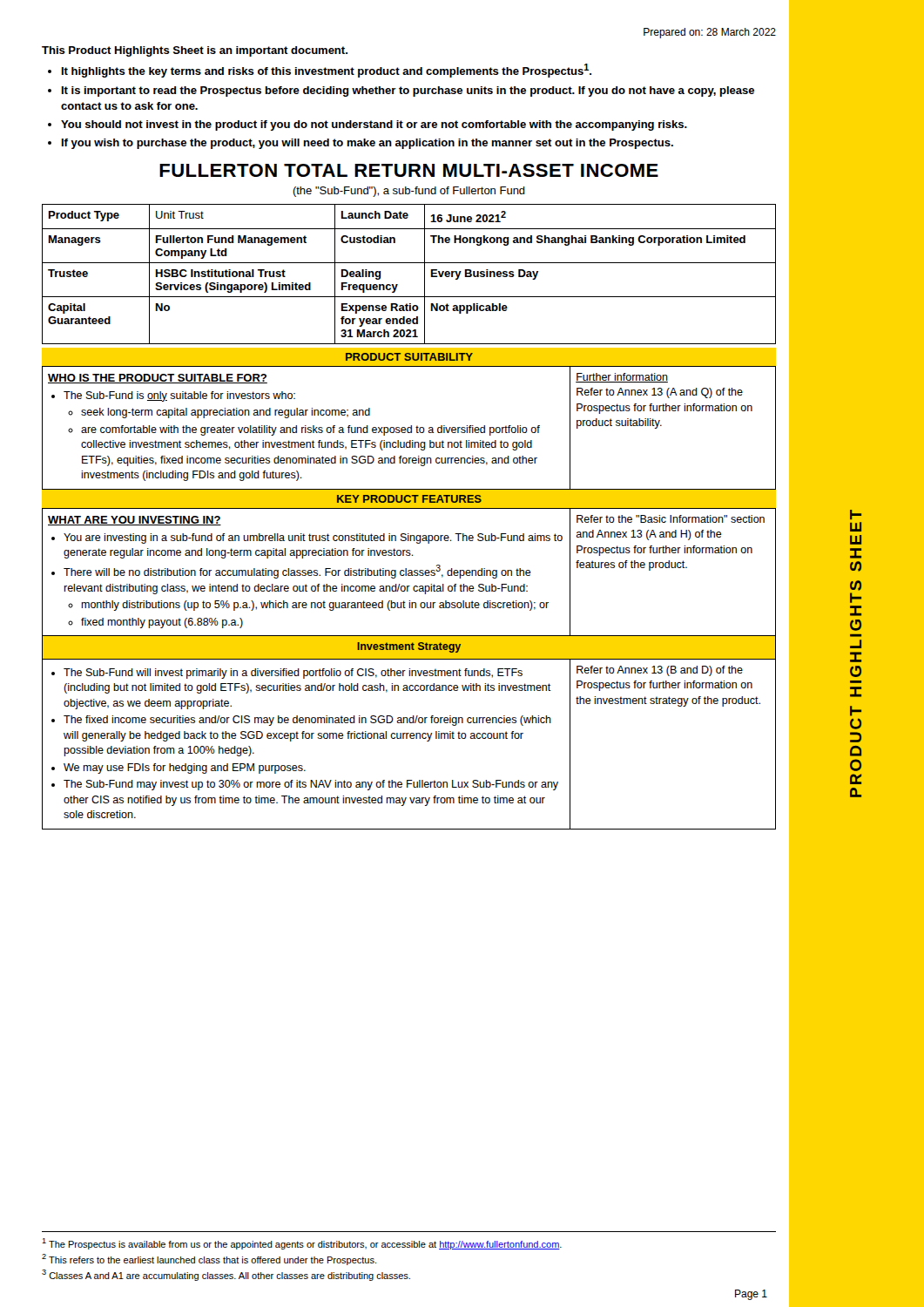Screen dimensions: 1307x924
Task: Click on the list item containing "If you wish to purchase the product, you"
Action: tap(367, 143)
